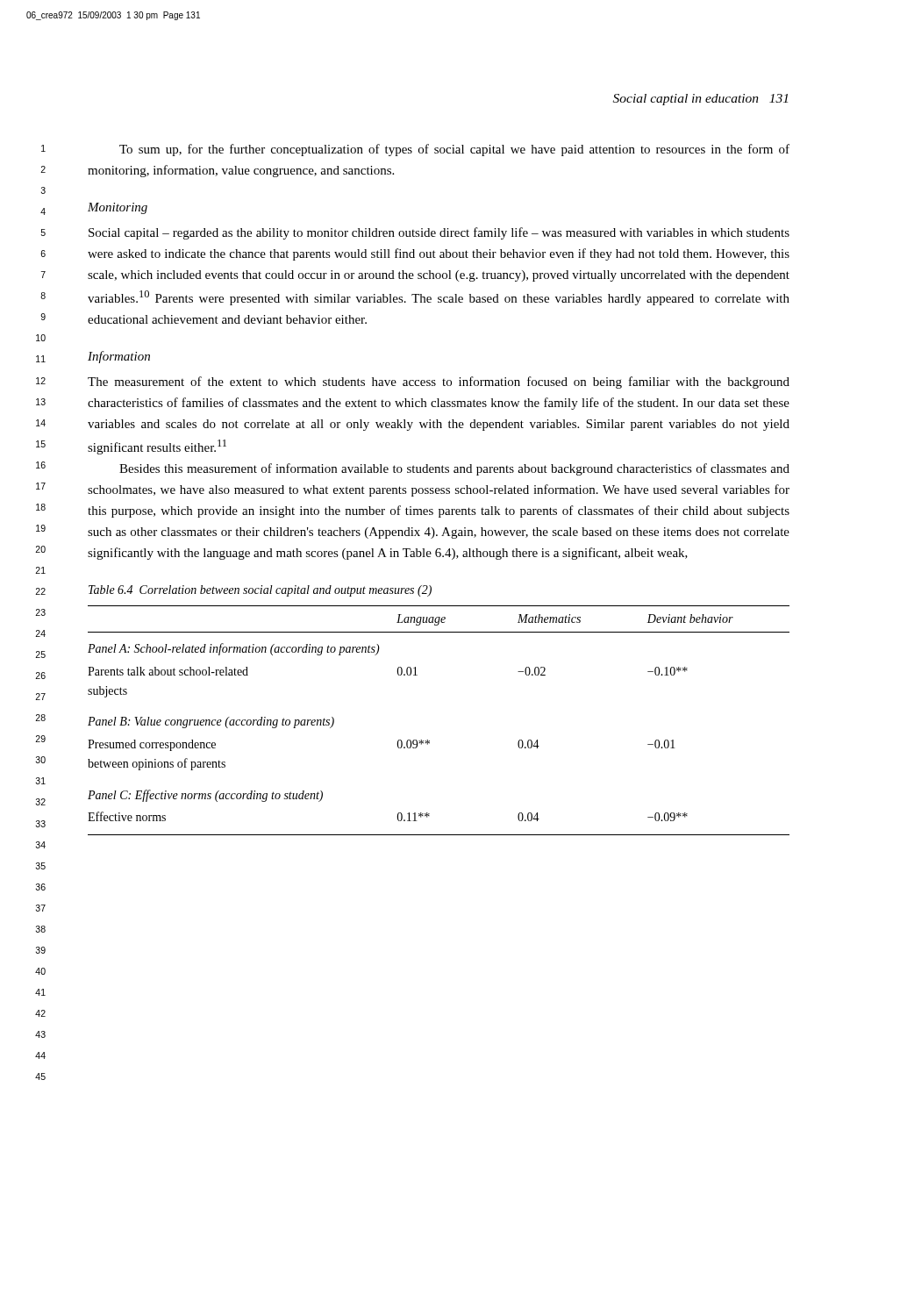Viewport: 907px width, 1316px height.
Task: Locate the text starting "To sum up, for the further conceptualization of"
Action: [x=439, y=160]
